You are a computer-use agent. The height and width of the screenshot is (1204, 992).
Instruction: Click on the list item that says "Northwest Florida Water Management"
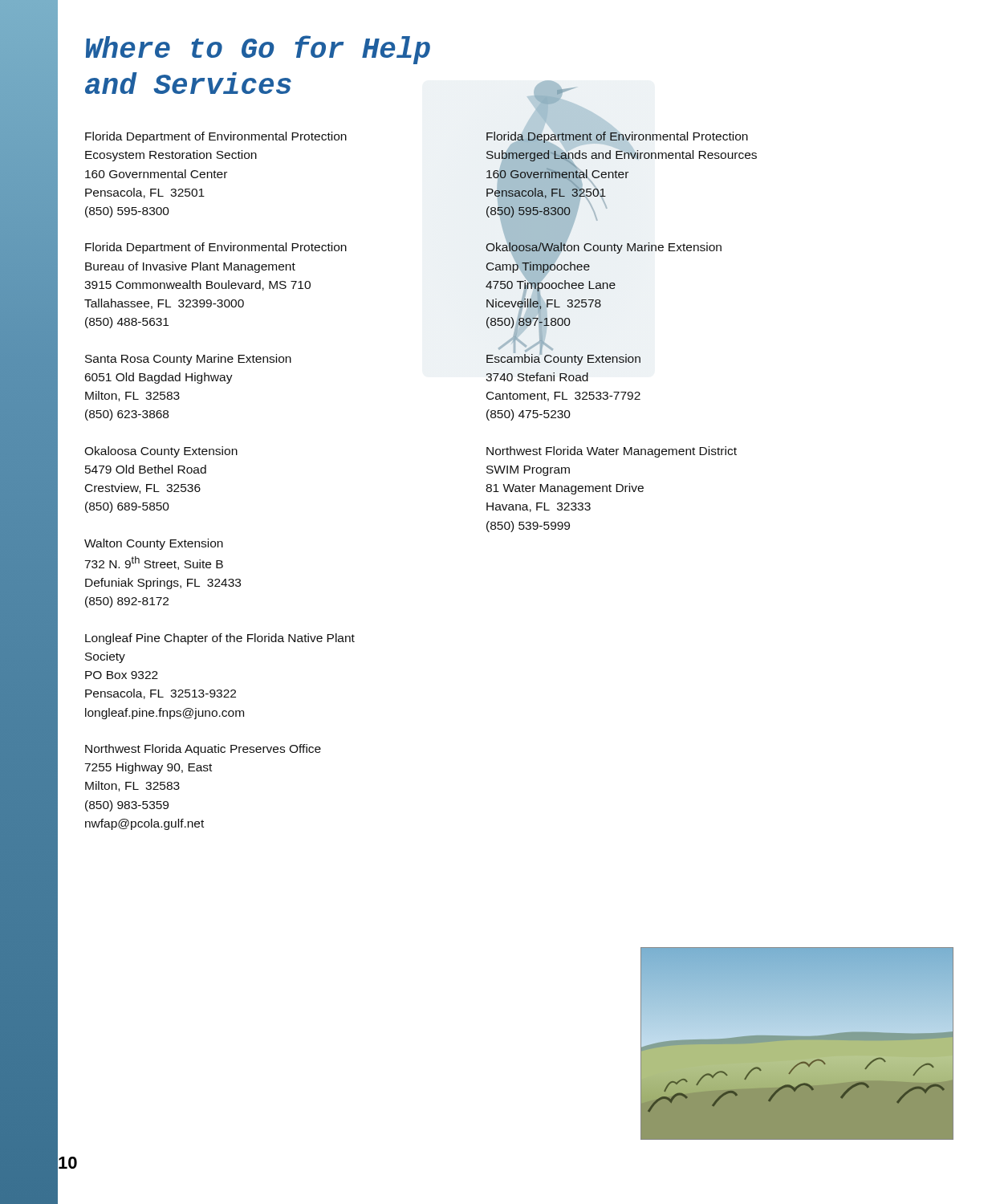pos(611,488)
